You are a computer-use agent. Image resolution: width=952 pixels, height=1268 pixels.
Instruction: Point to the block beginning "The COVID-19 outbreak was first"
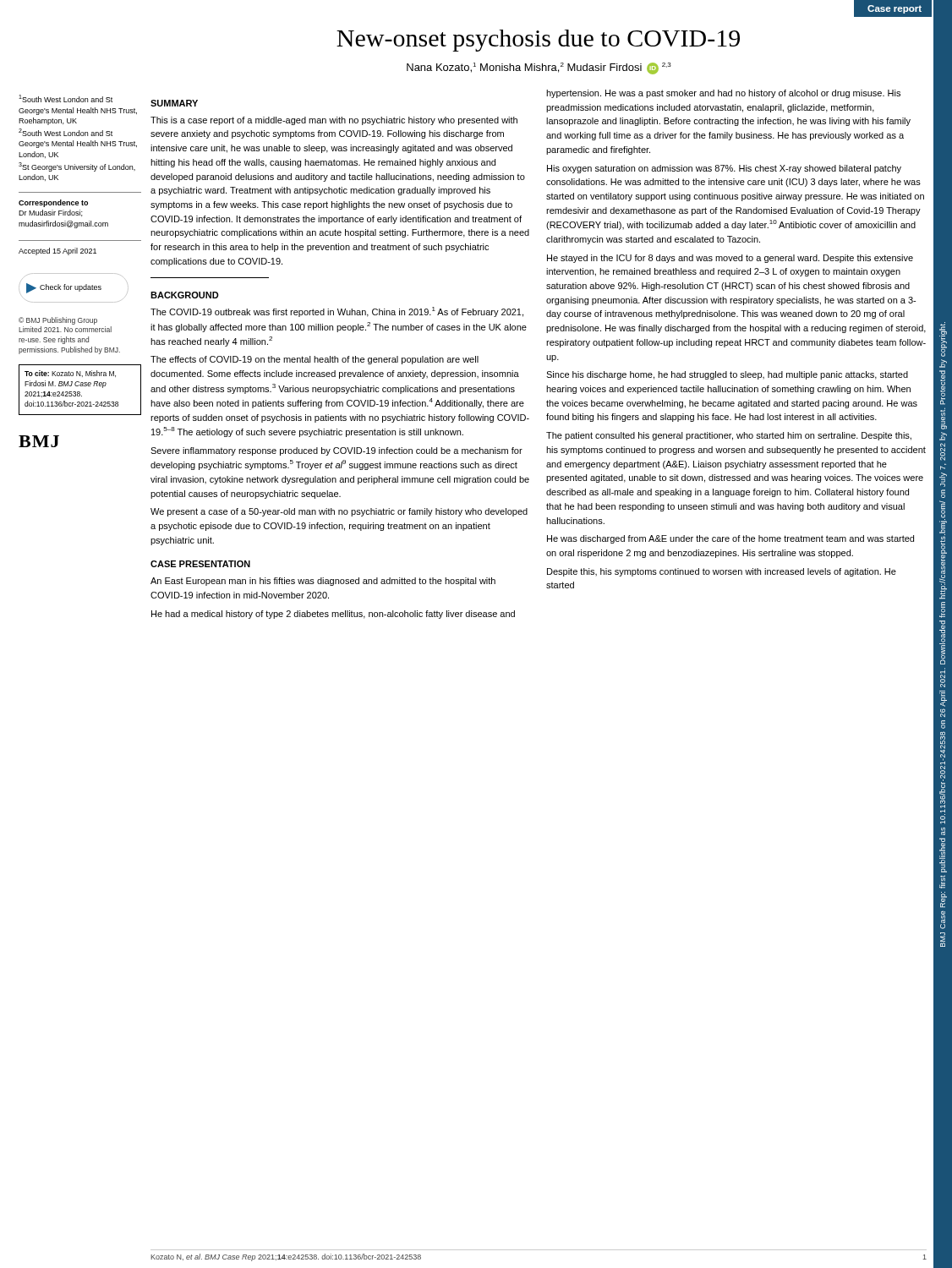click(x=341, y=426)
